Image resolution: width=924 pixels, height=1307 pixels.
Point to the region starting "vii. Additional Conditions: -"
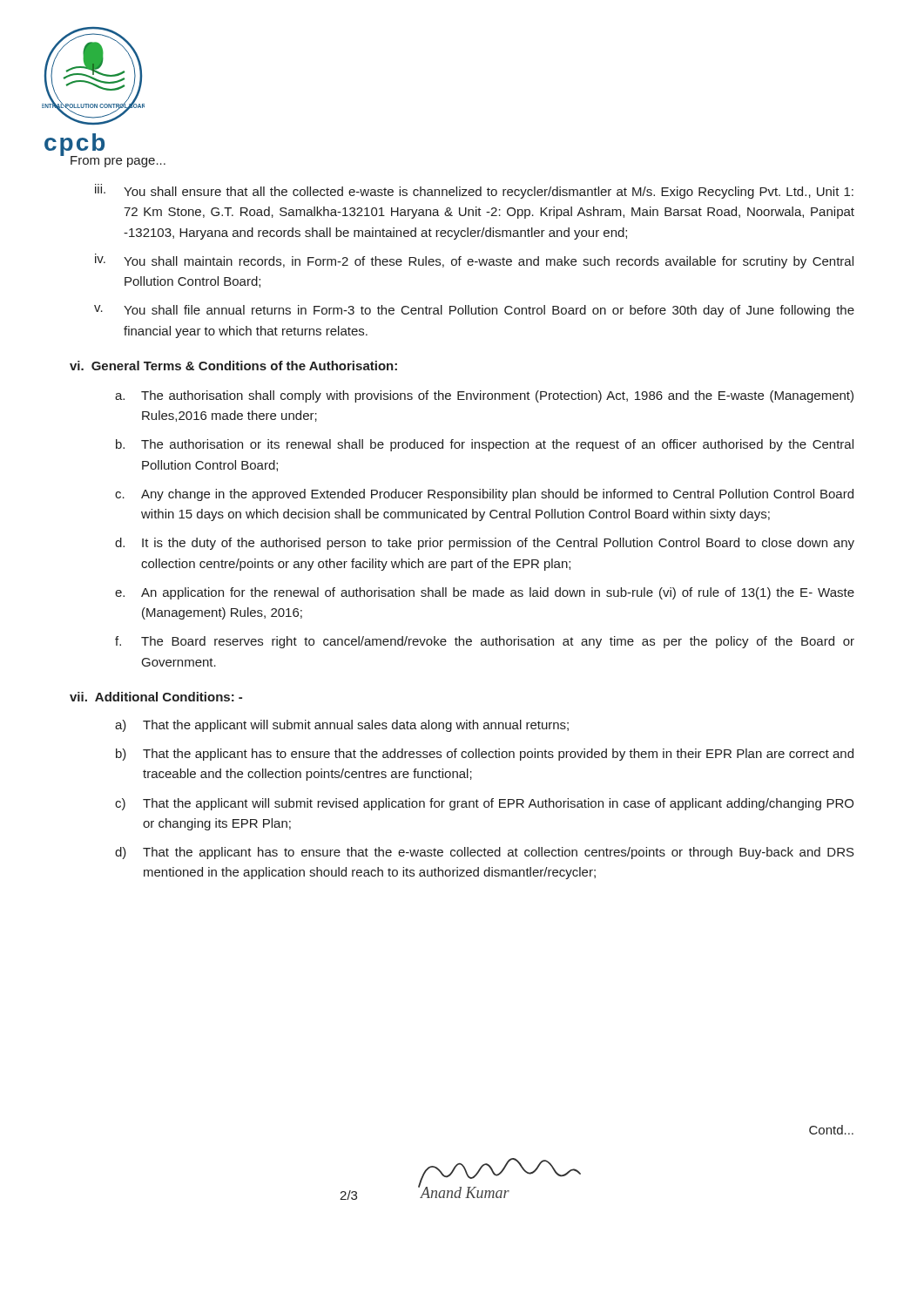pos(156,696)
